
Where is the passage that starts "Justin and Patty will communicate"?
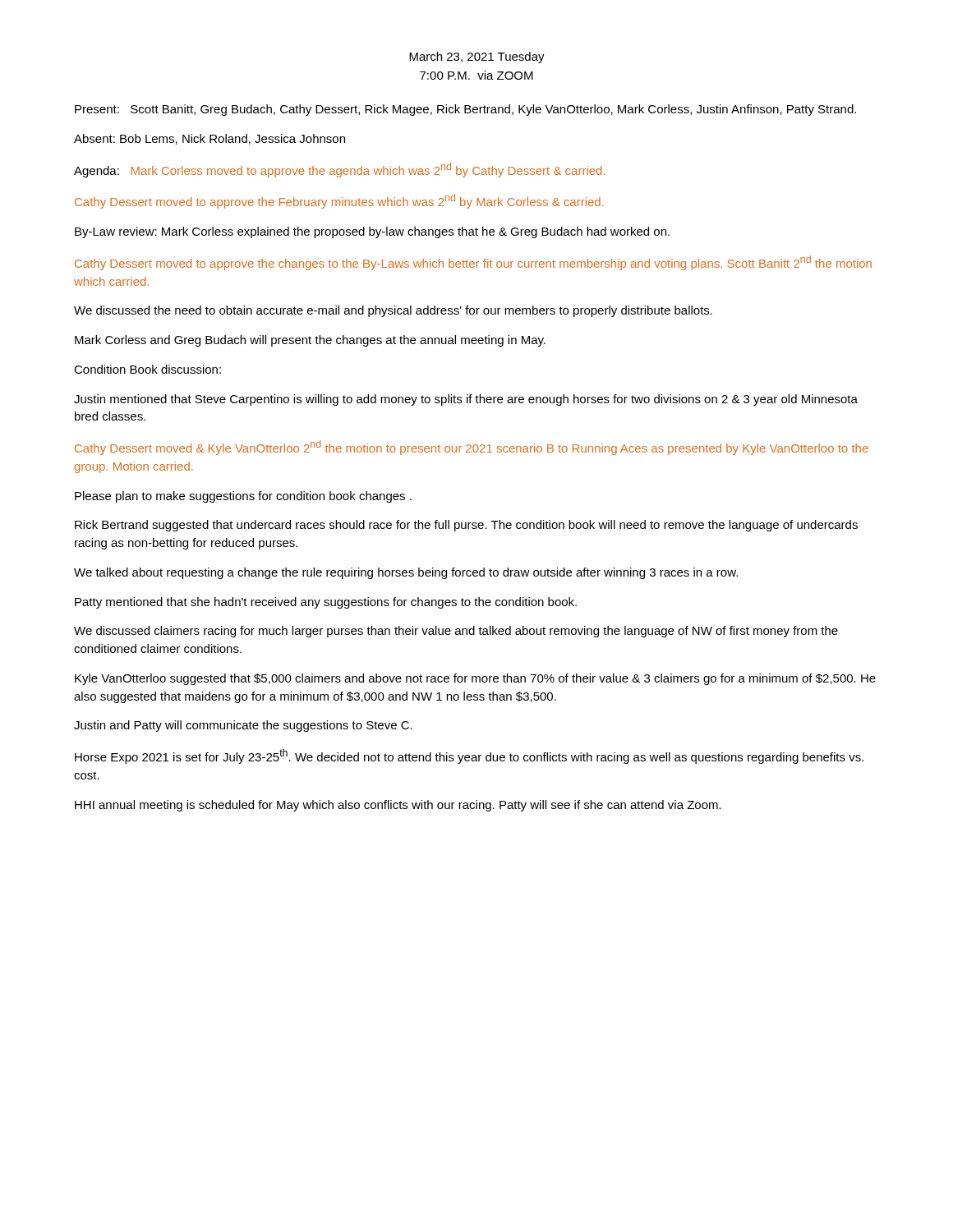(x=243, y=725)
